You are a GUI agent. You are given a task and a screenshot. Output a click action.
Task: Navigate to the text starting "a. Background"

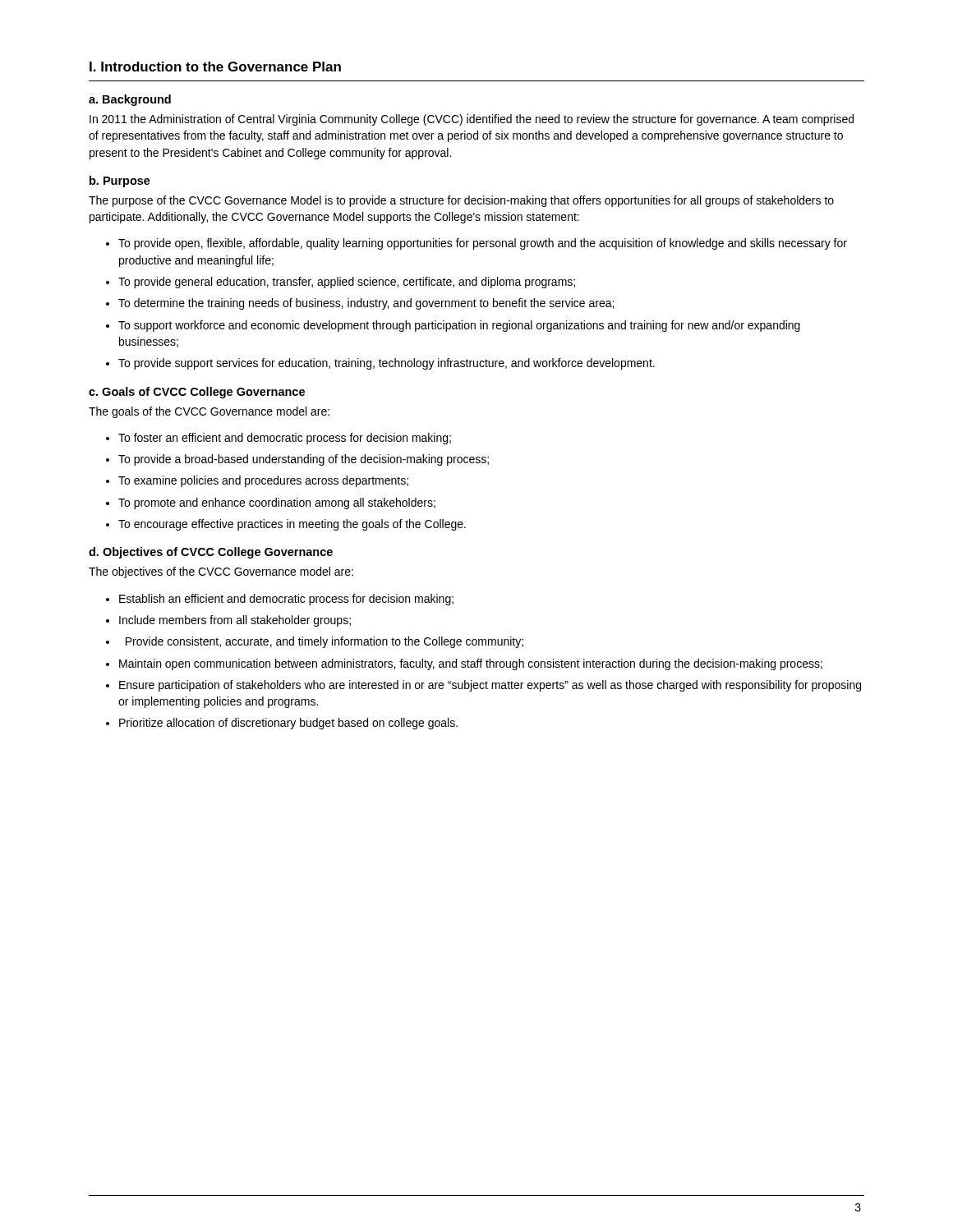[x=130, y=100]
